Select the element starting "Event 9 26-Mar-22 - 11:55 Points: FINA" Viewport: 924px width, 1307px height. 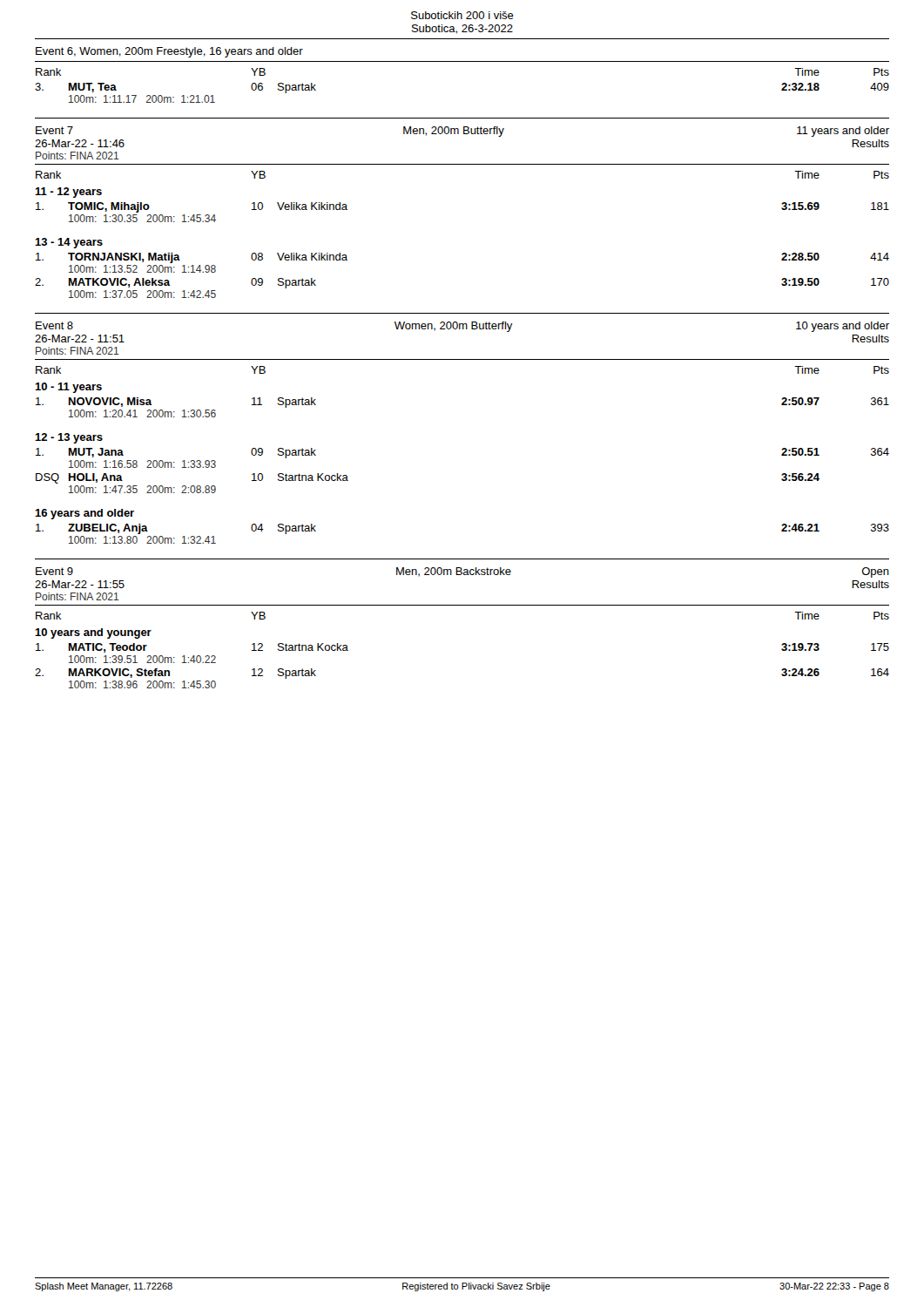pyautogui.click(x=462, y=584)
